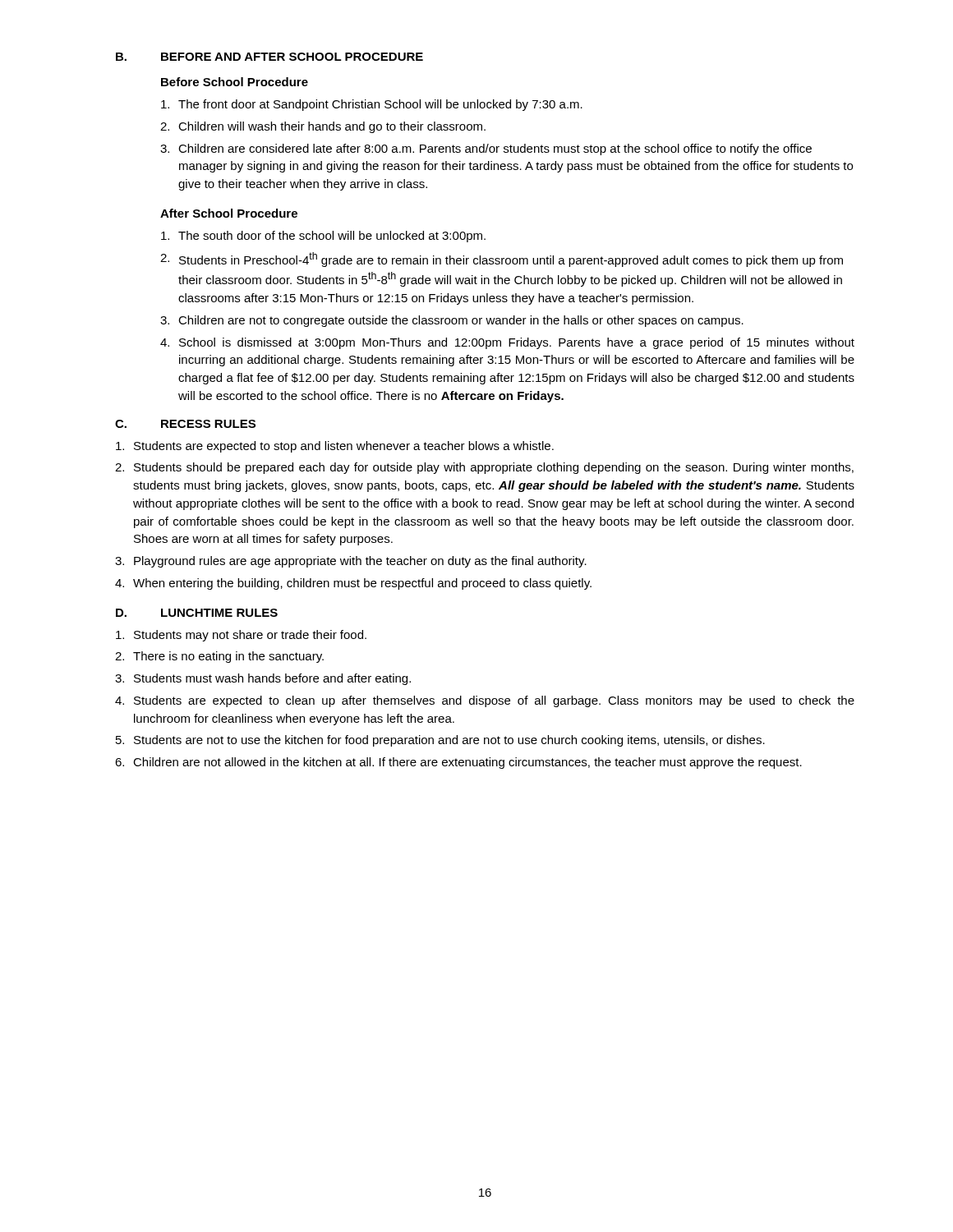Image resolution: width=953 pixels, height=1232 pixels.
Task: Find the passage starting "3. Students must wash hands before and"
Action: 263,678
